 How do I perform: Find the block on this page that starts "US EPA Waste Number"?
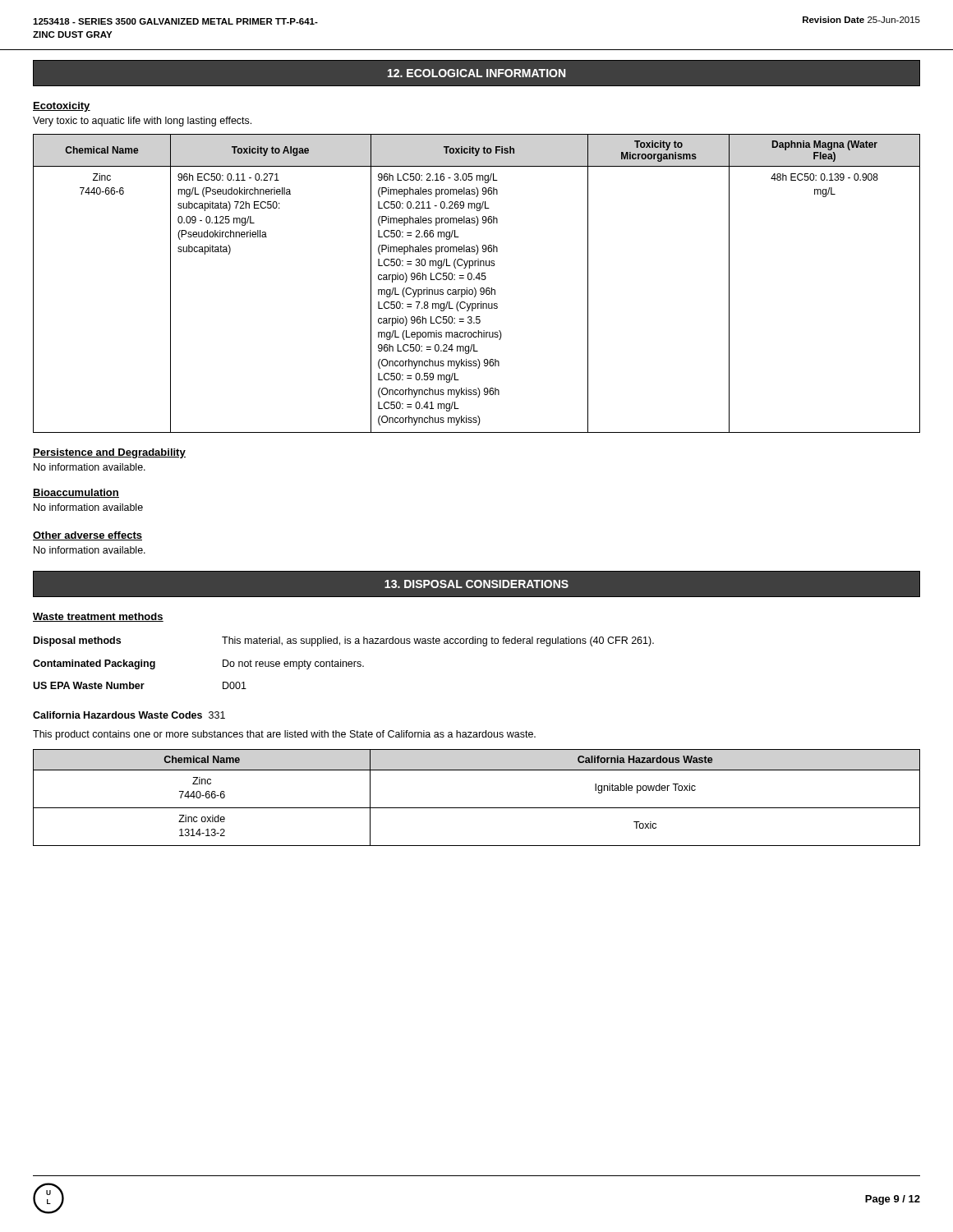coord(140,685)
